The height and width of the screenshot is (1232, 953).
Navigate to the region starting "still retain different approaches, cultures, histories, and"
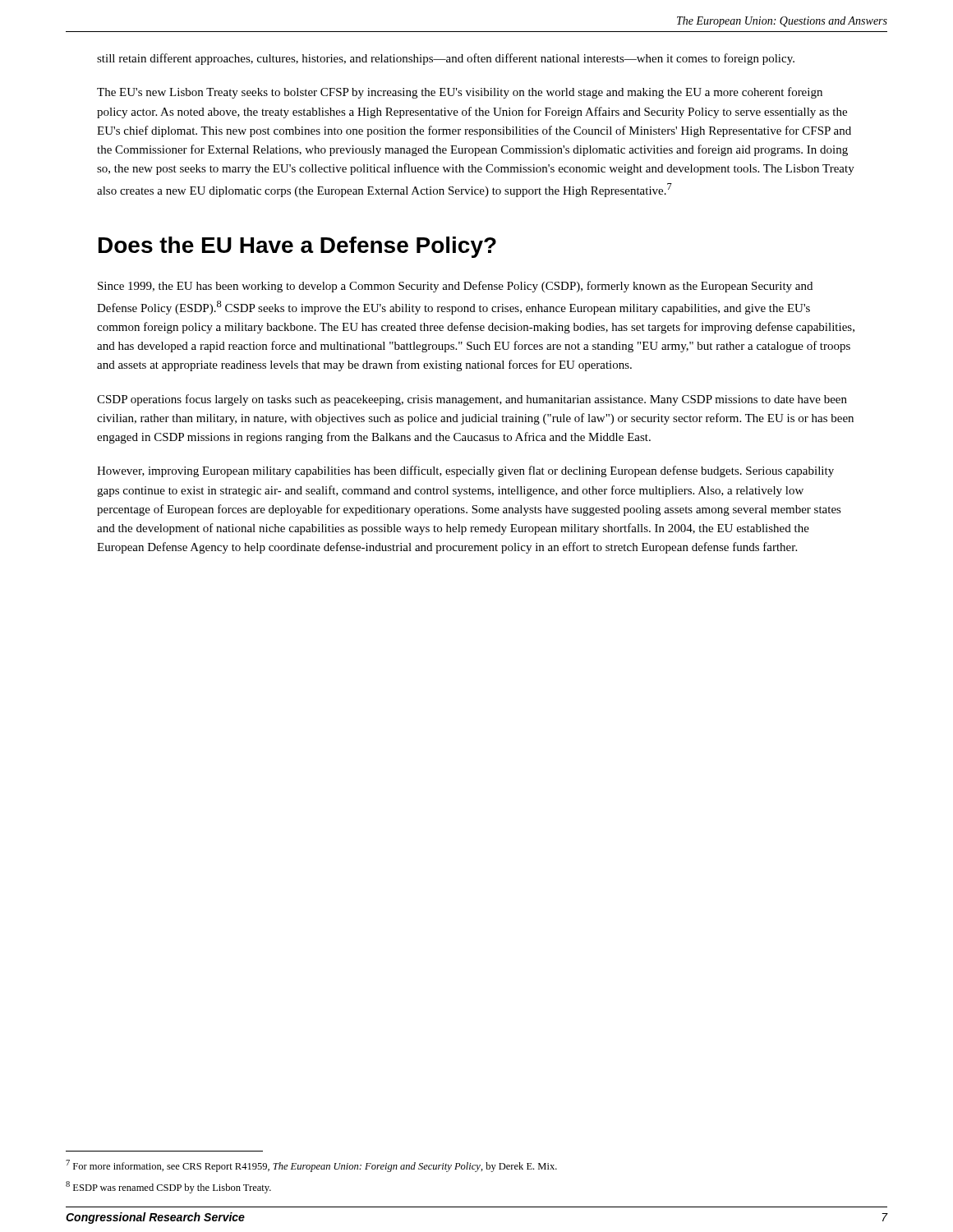[x=446, y=58]
